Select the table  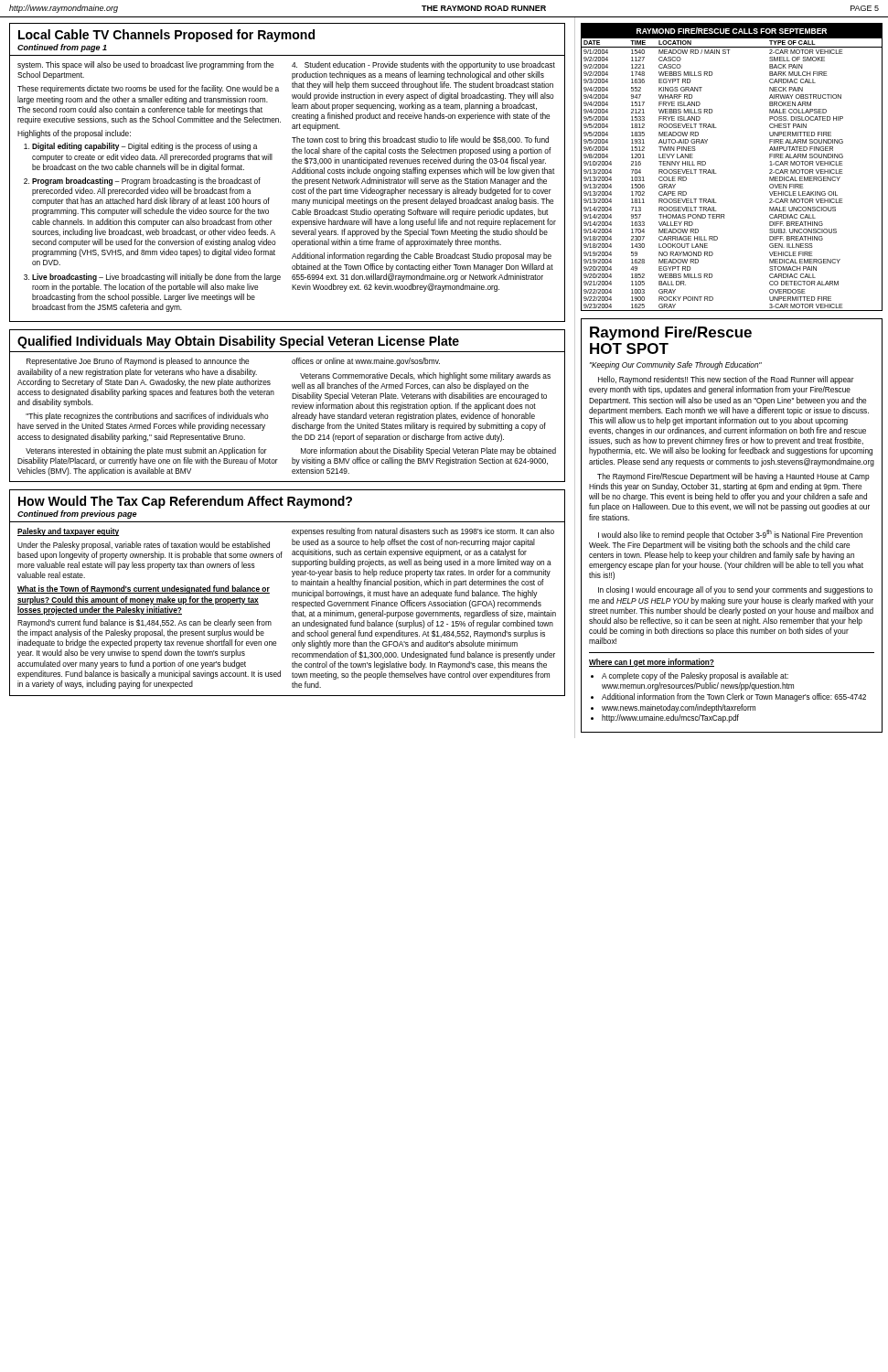[732, 167]
